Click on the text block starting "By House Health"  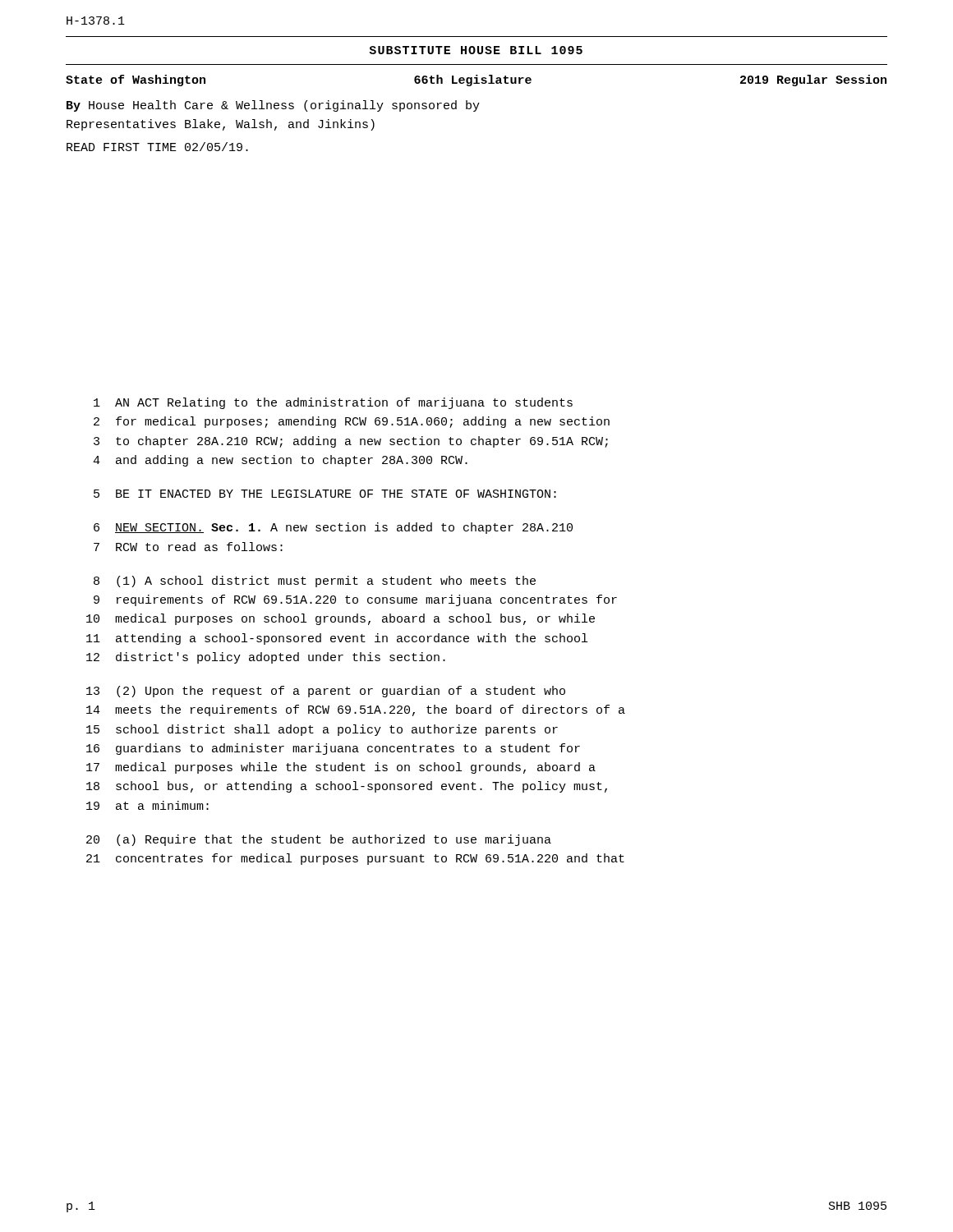pos(273,116)
